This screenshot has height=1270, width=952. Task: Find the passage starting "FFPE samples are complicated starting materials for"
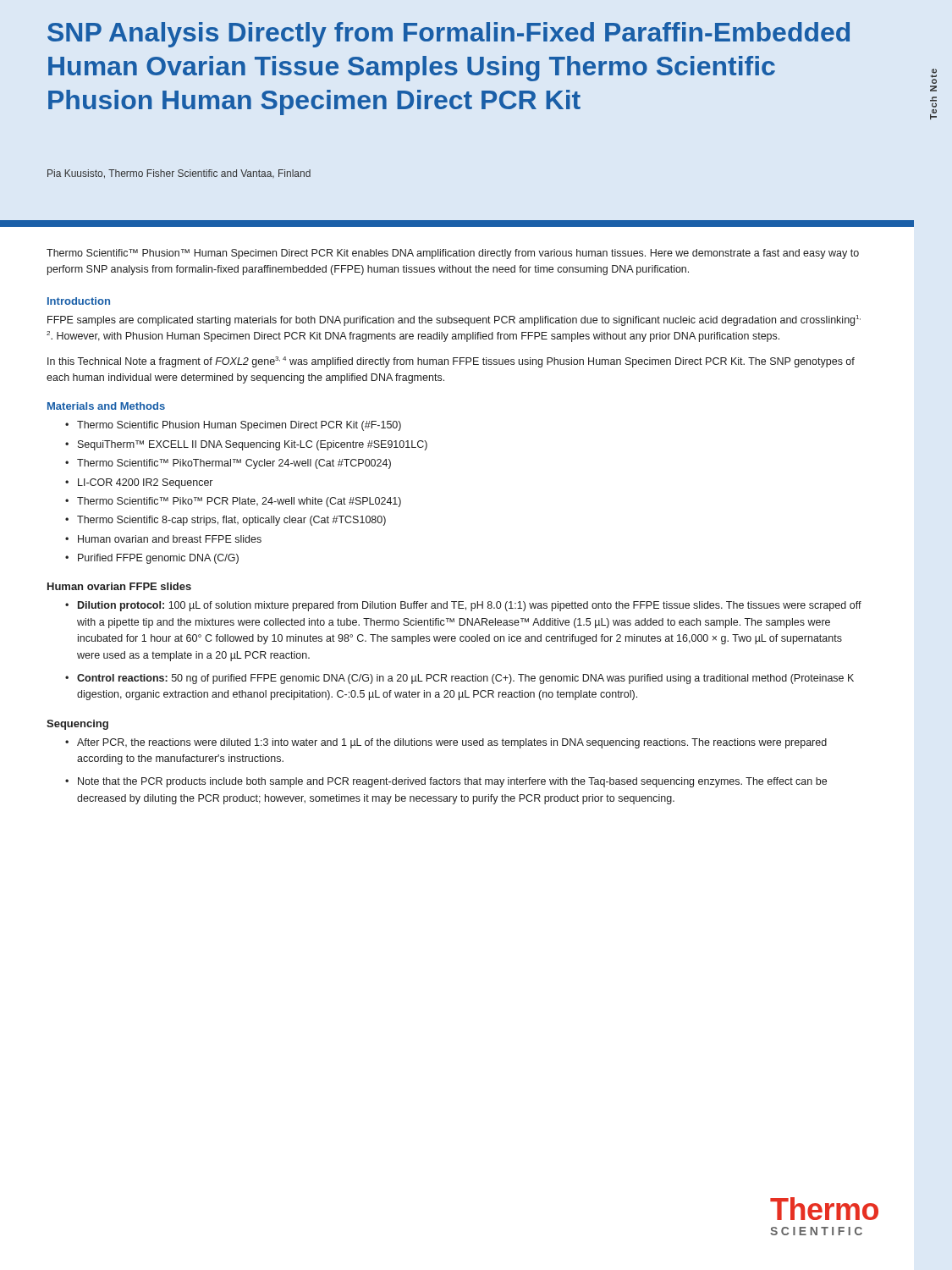click(x=454, y=328)
